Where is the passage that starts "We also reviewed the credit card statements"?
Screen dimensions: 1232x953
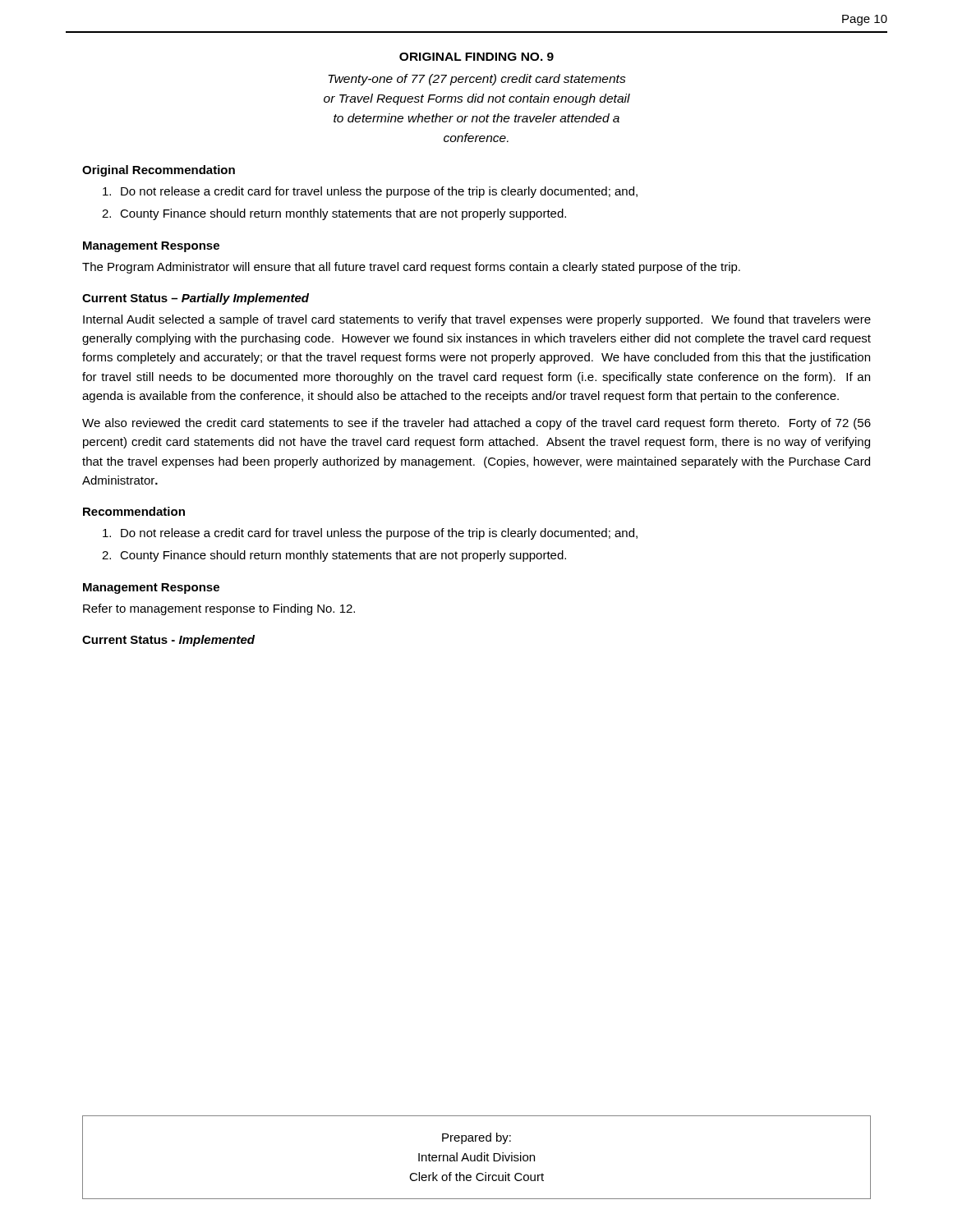click(476, 451)
